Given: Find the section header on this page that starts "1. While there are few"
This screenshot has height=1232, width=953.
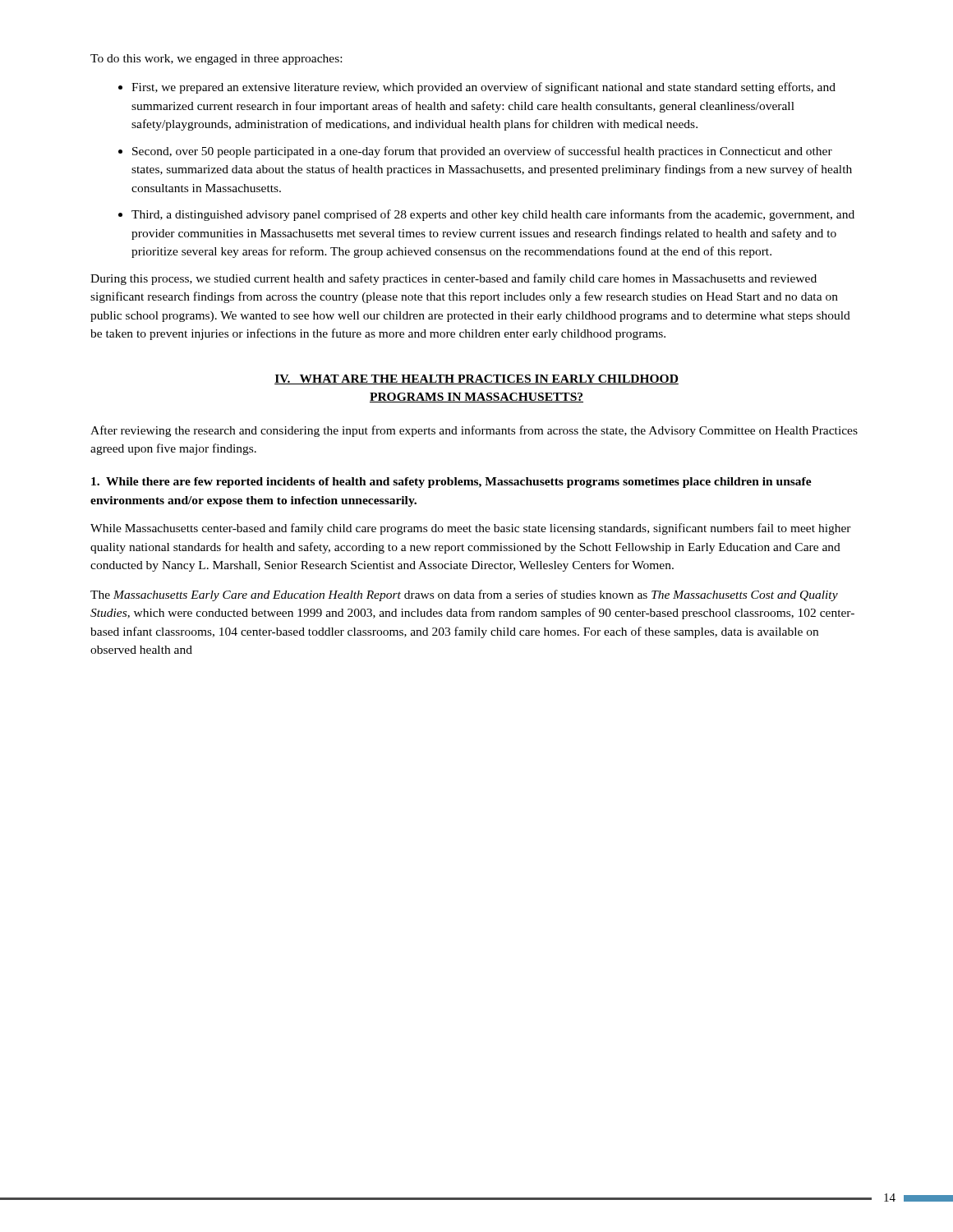Looking at the screenshot, I should click(451, 491).
